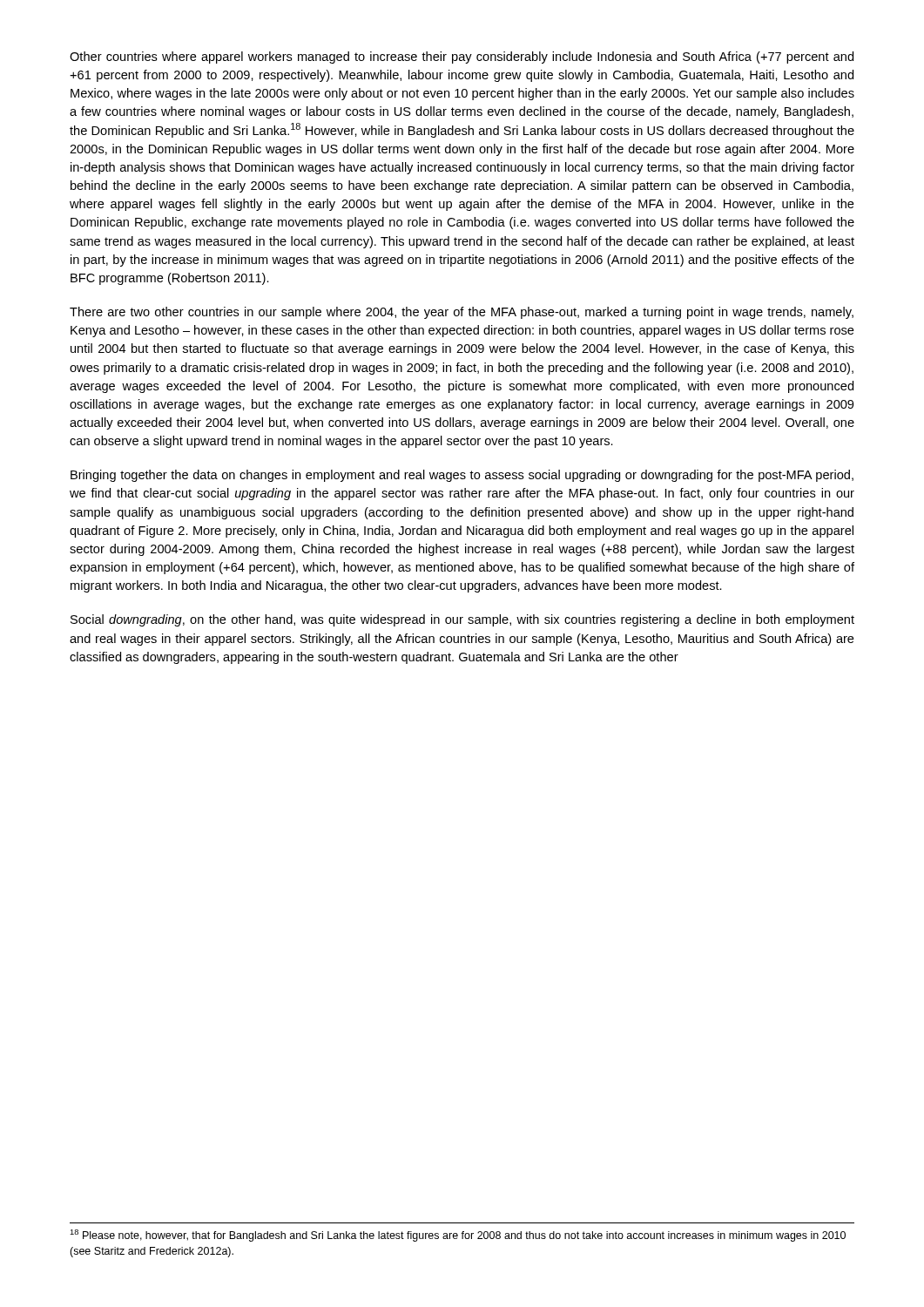Click the footnote
The width and height of the screenshot is (924, 1307).
tap(458, 1243)
